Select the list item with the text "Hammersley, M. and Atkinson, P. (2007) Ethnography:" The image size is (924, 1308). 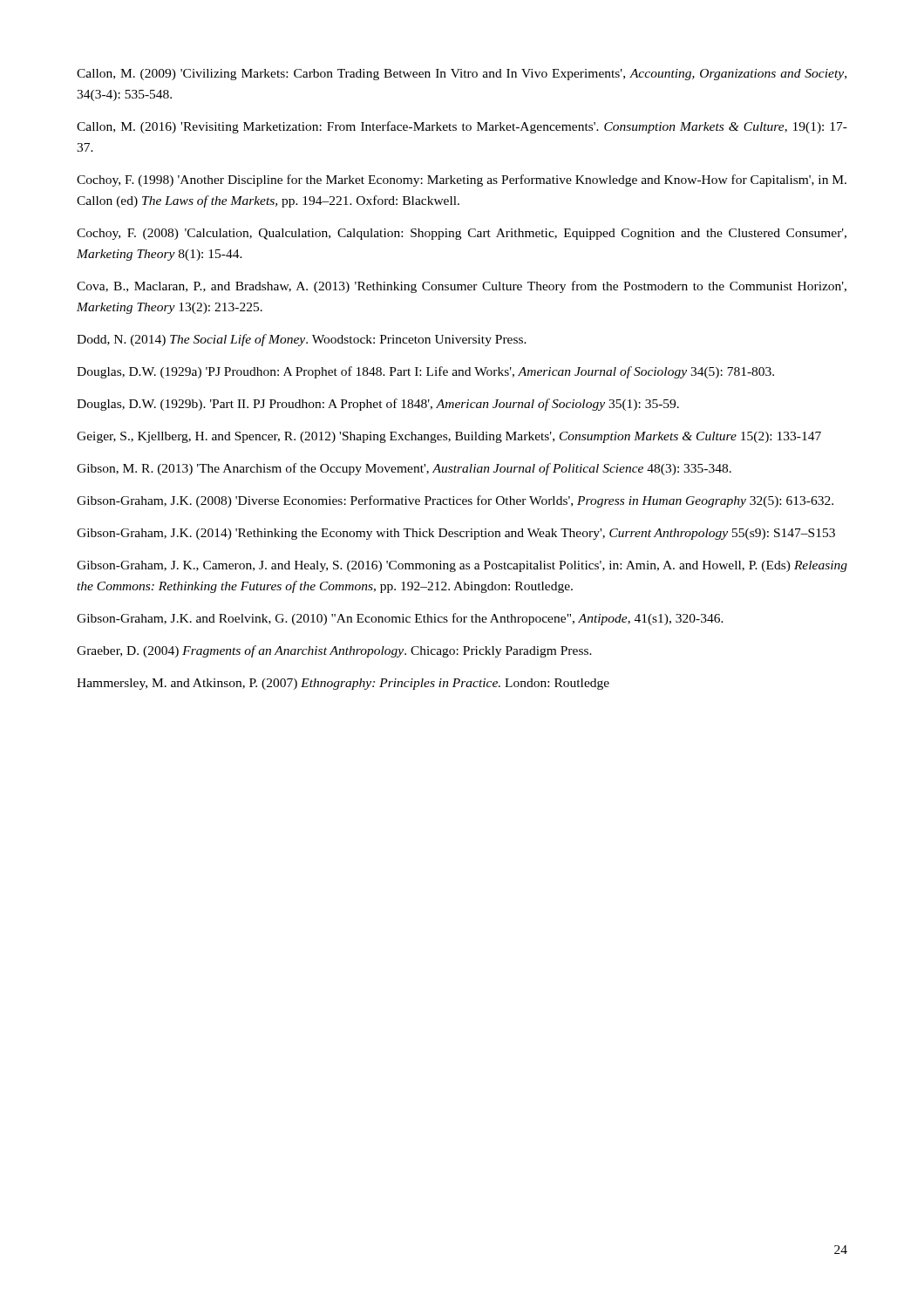pos(343,683)
